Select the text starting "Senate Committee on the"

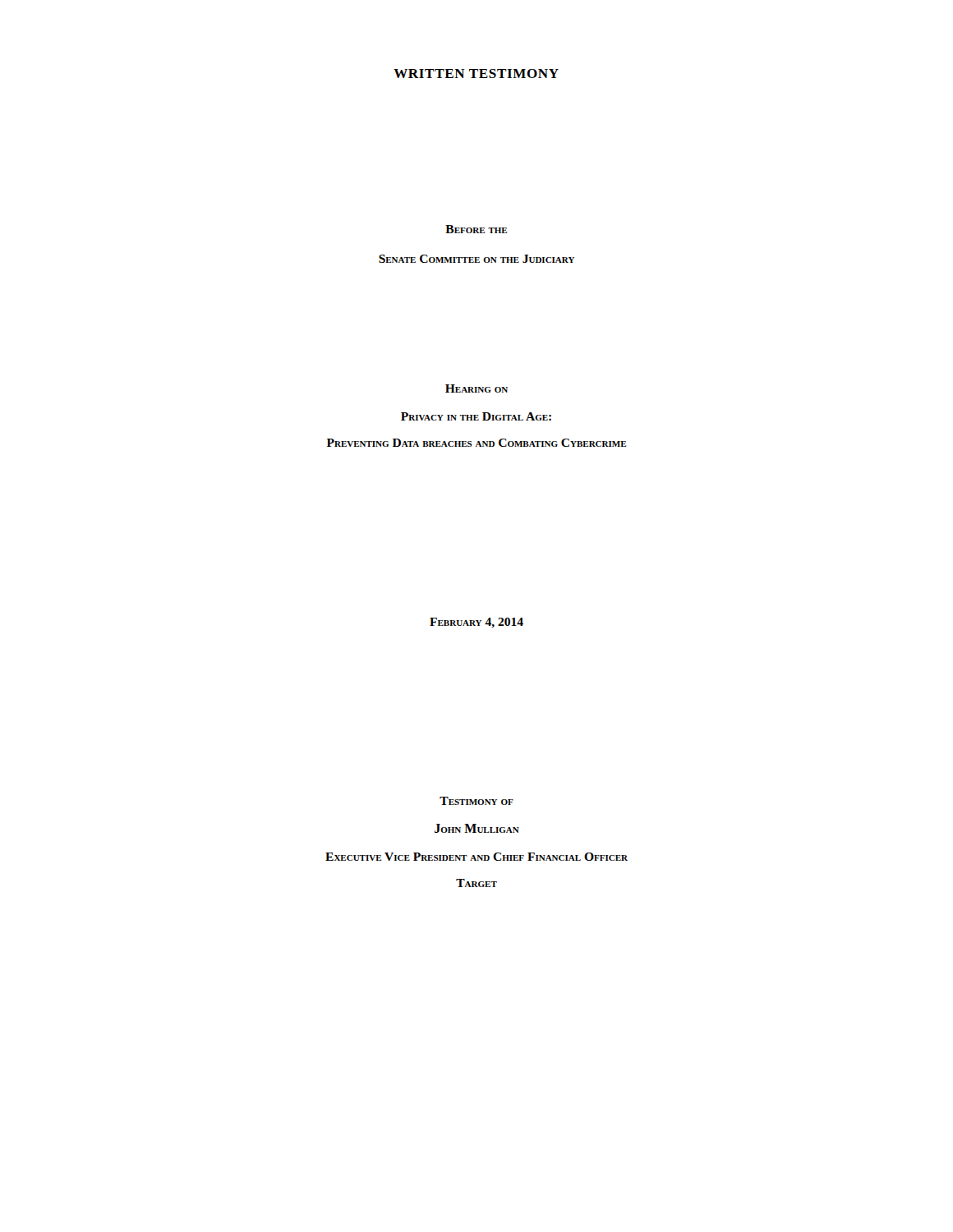click(x=476, y=258)
